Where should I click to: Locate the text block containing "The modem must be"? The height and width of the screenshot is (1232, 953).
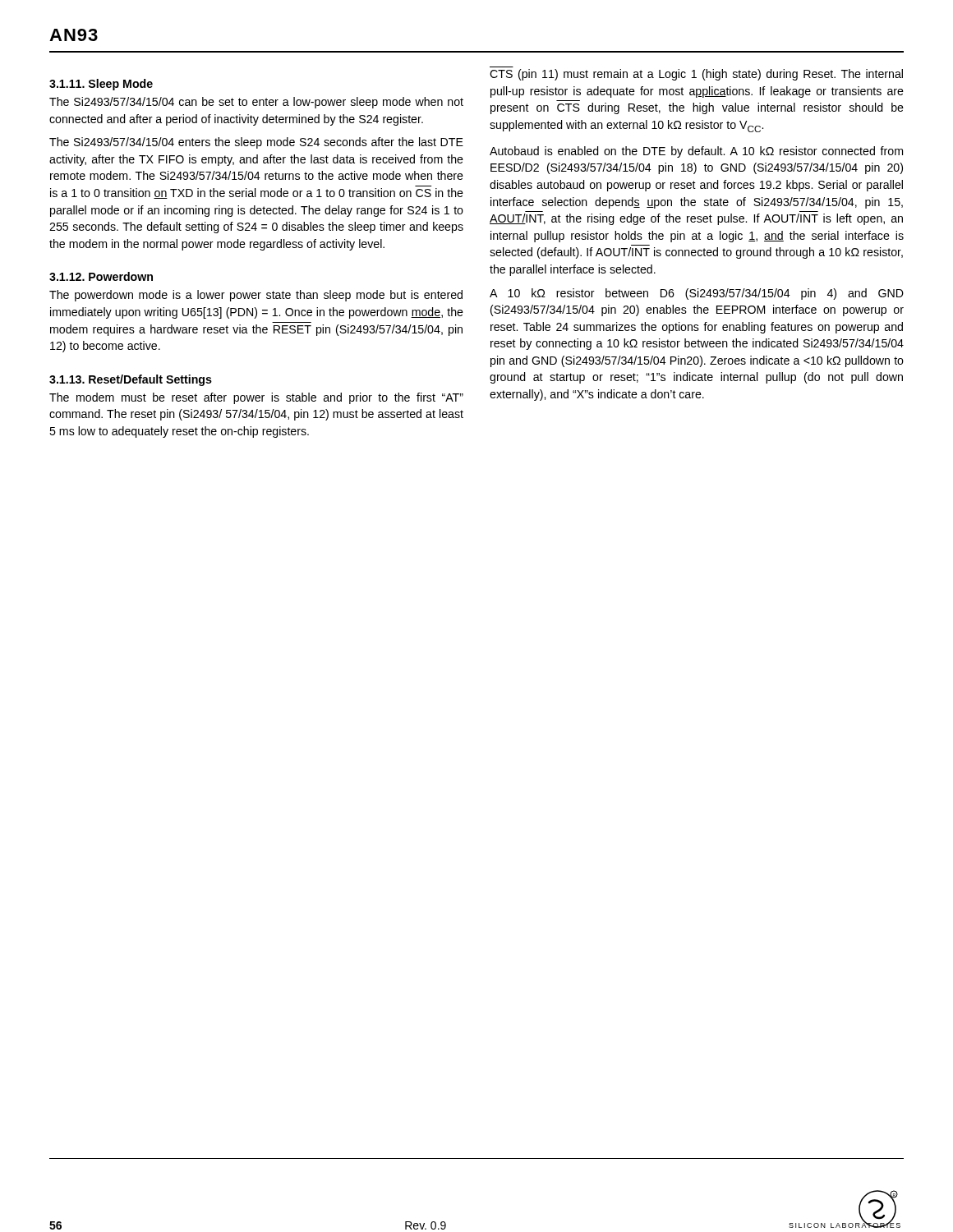(x=256, y=414)
